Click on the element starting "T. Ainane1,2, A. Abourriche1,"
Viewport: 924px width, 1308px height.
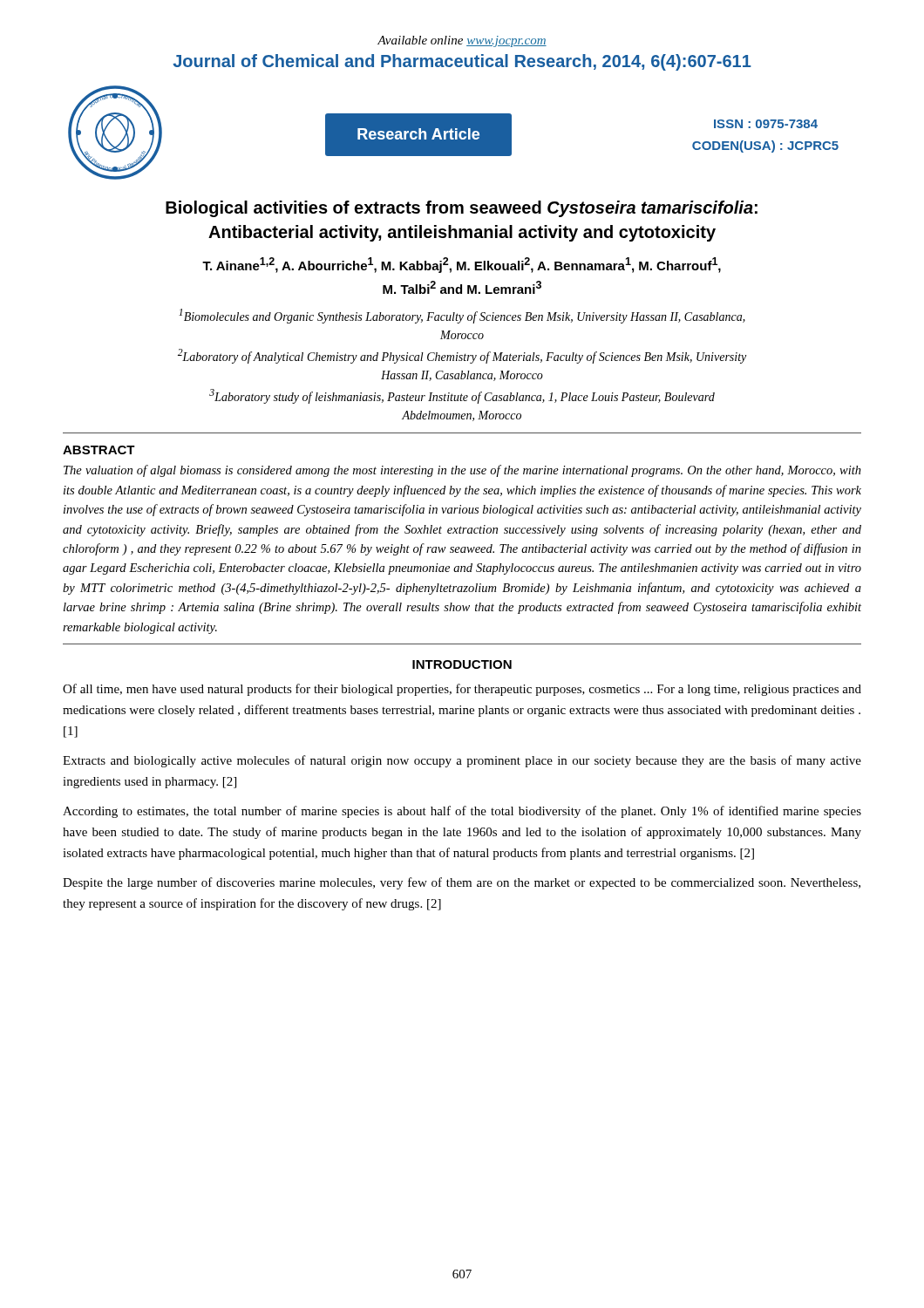tap(462, 276)
